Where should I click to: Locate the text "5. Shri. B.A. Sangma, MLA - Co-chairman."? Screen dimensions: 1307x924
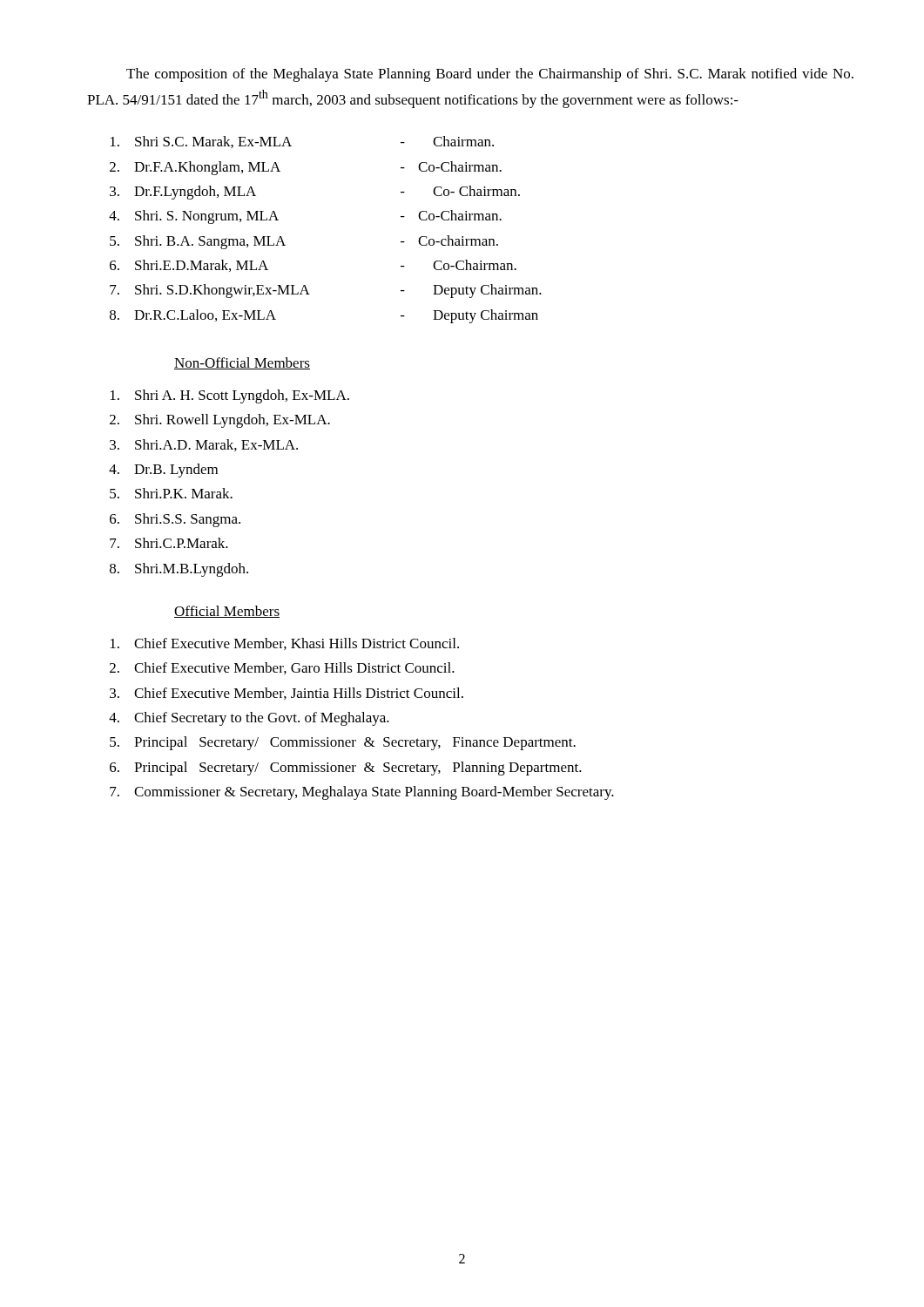click(x=471, y=241)
